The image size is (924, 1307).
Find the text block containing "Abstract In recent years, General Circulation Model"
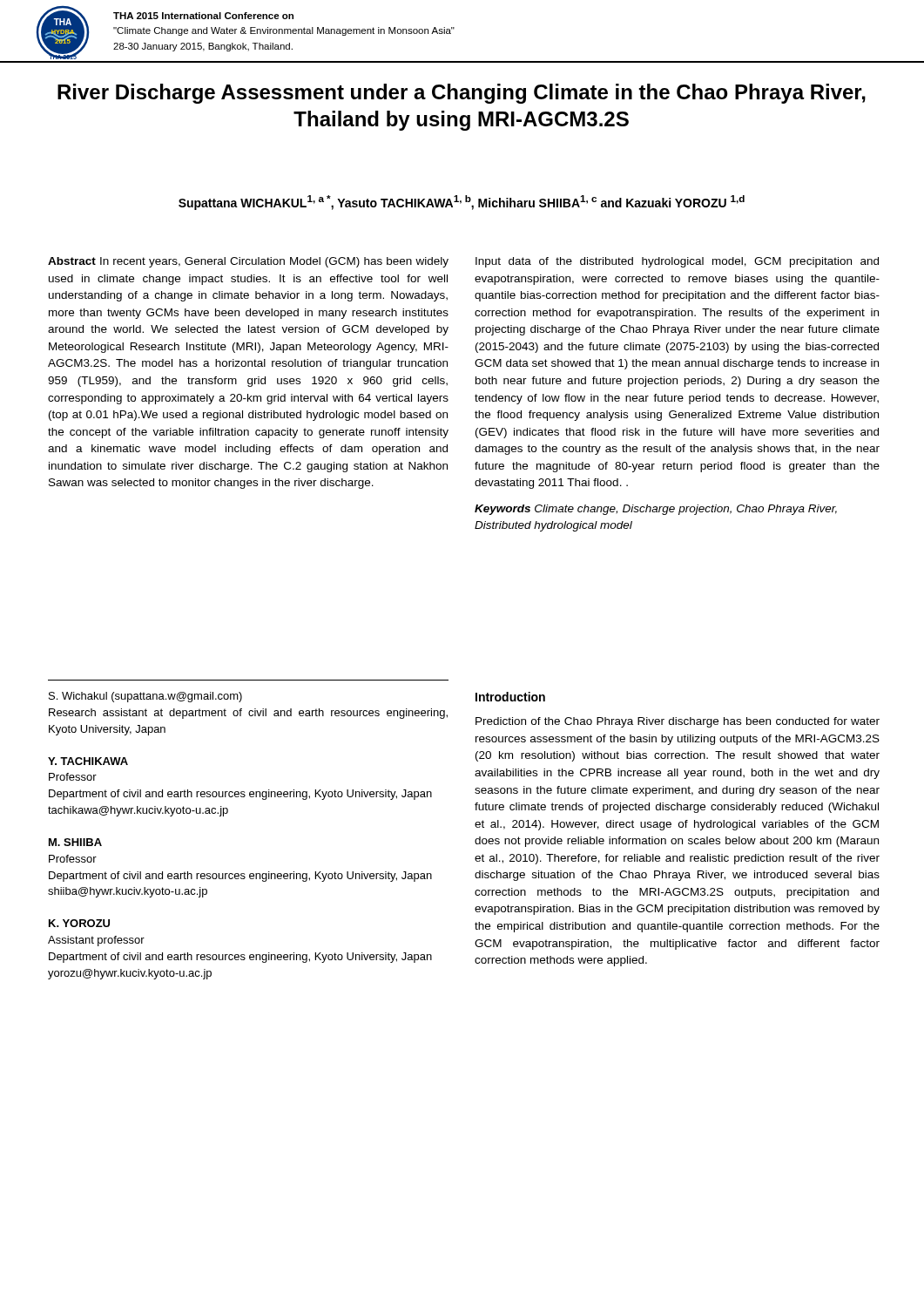pyautogui.click(x=248, y=372)
